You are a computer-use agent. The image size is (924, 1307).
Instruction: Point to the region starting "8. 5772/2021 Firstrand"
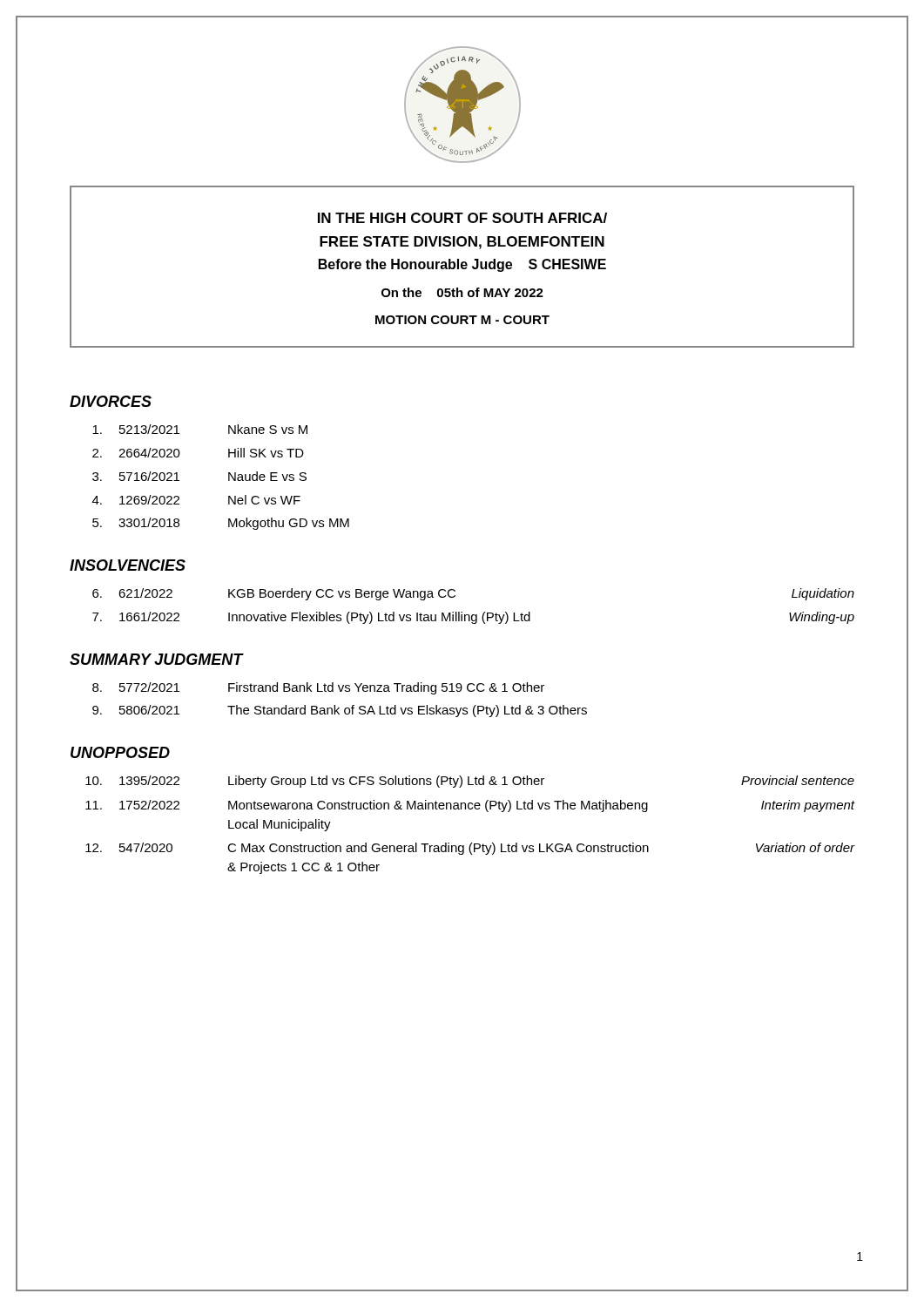[x=462, y=687]
